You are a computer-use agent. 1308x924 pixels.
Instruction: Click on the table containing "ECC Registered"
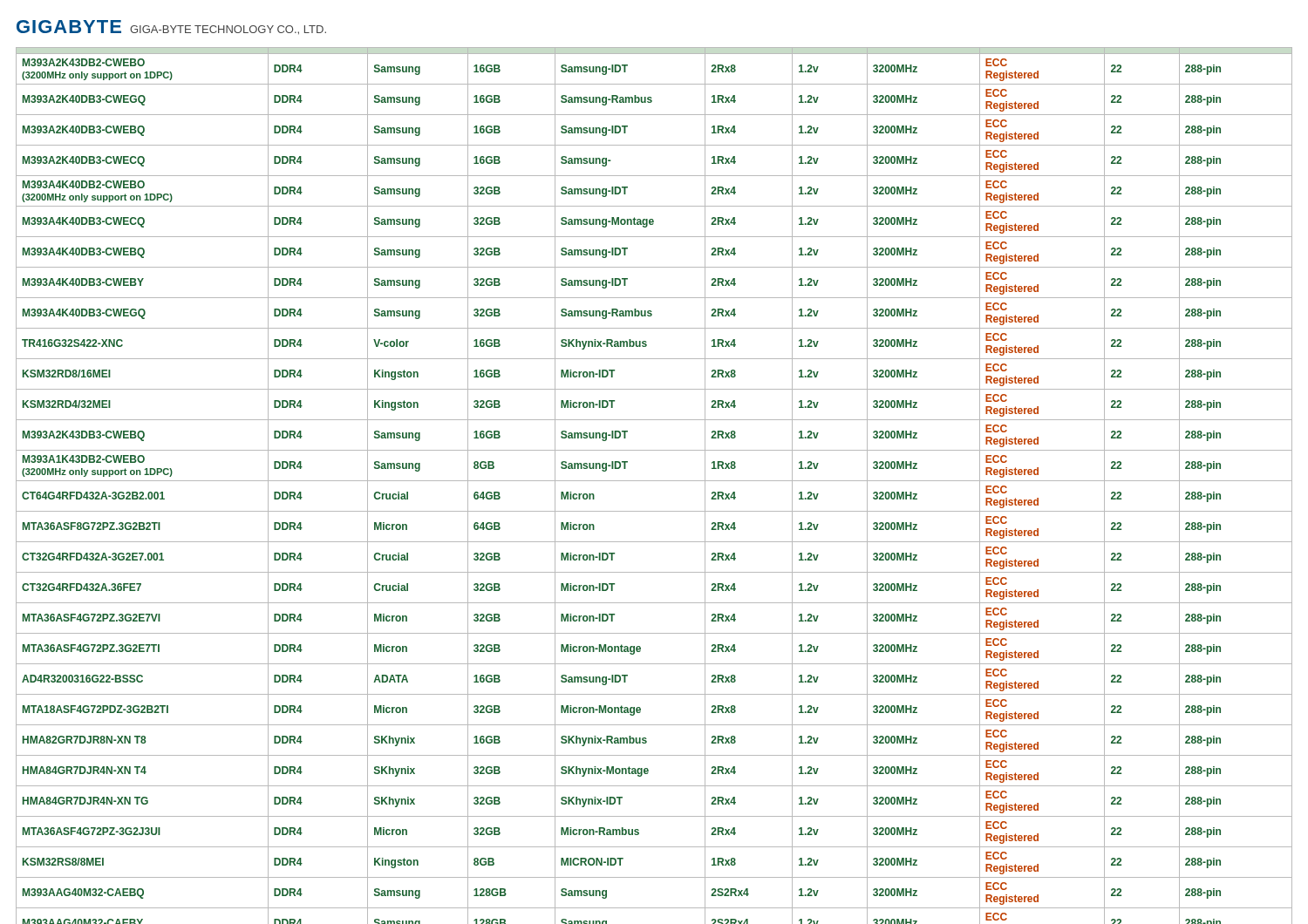(x=654, y=486)
